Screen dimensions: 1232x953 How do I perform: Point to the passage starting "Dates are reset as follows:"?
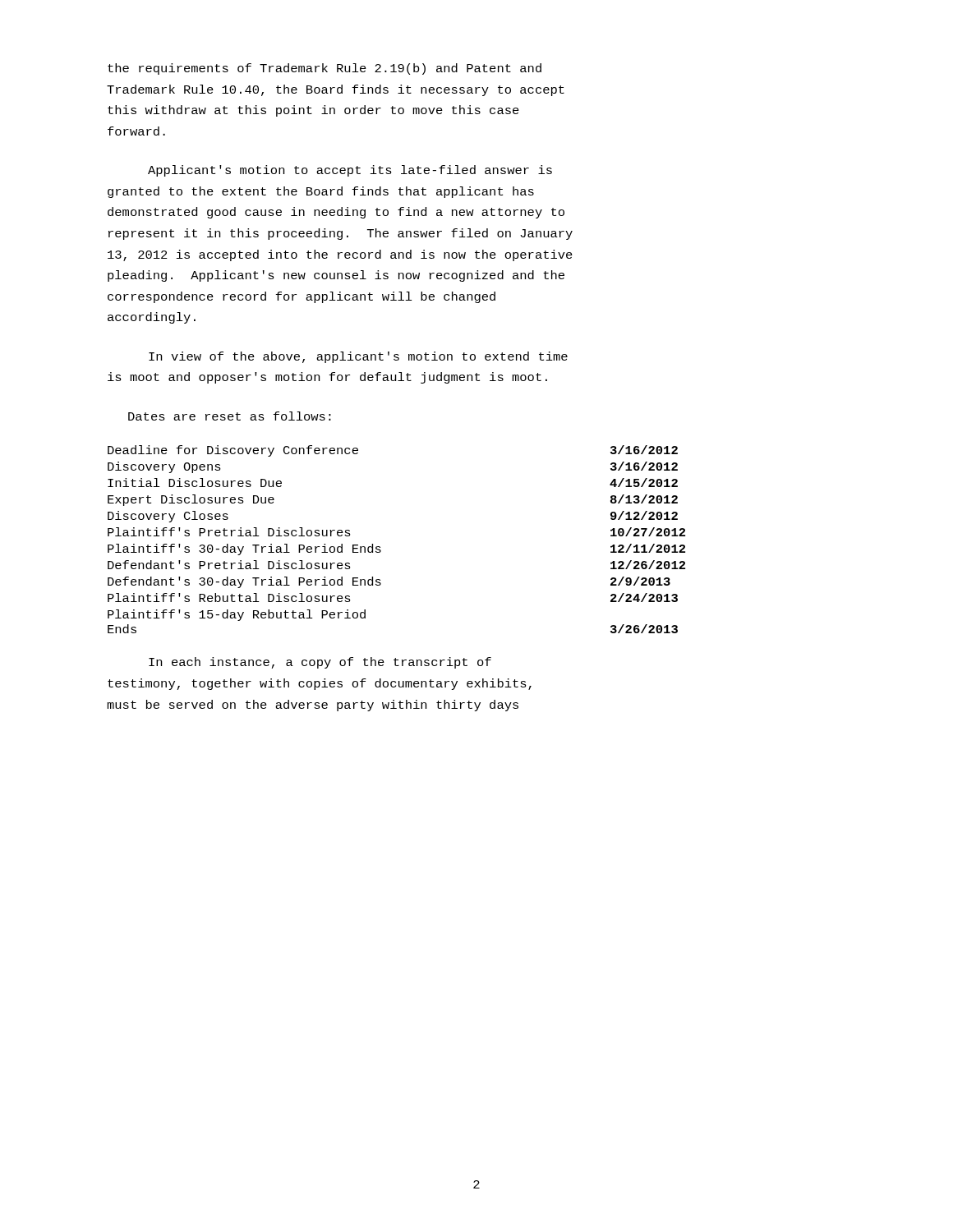click(230, 417)
